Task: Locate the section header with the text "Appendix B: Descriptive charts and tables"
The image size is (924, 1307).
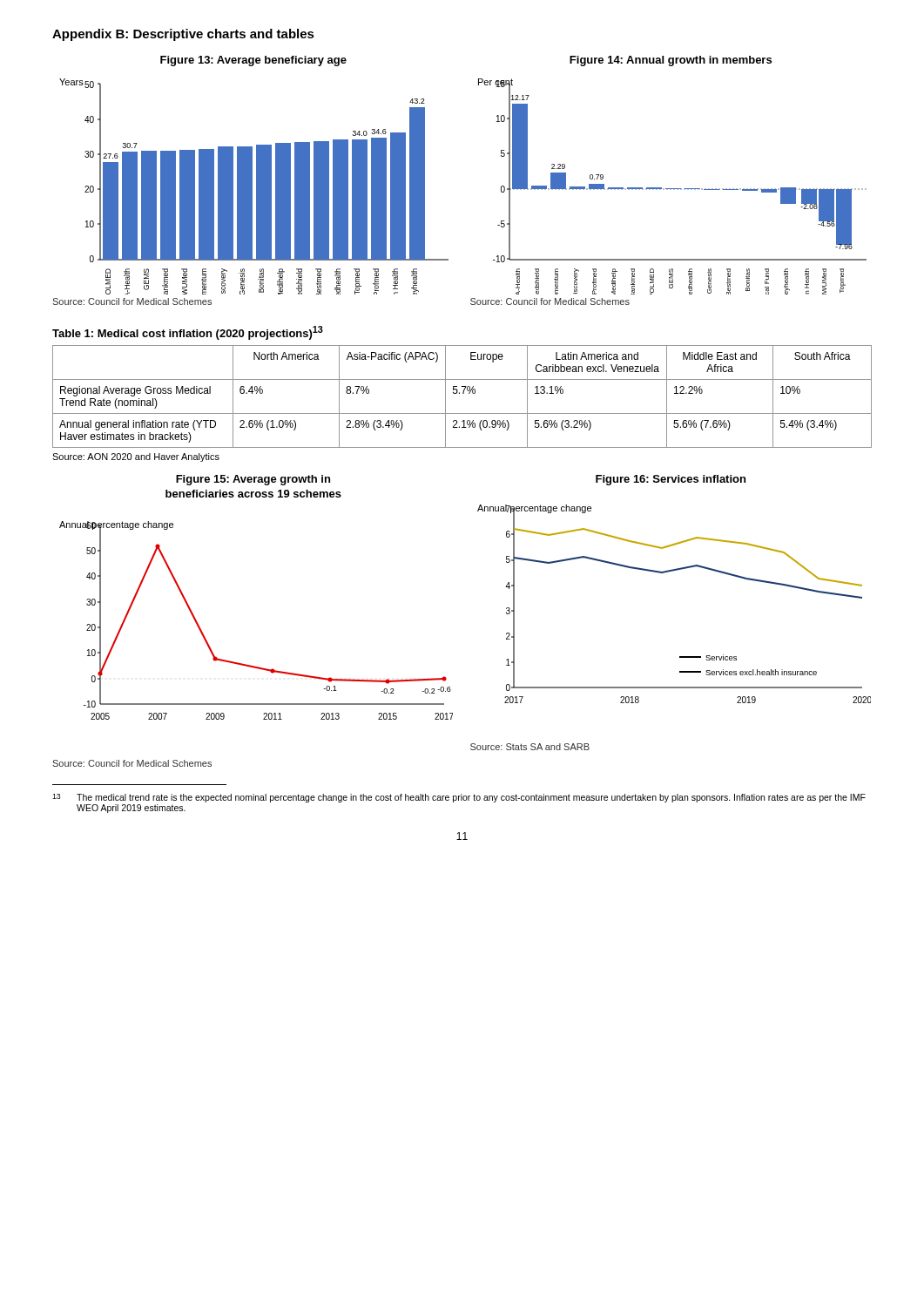Action: (x=183, y=34)
